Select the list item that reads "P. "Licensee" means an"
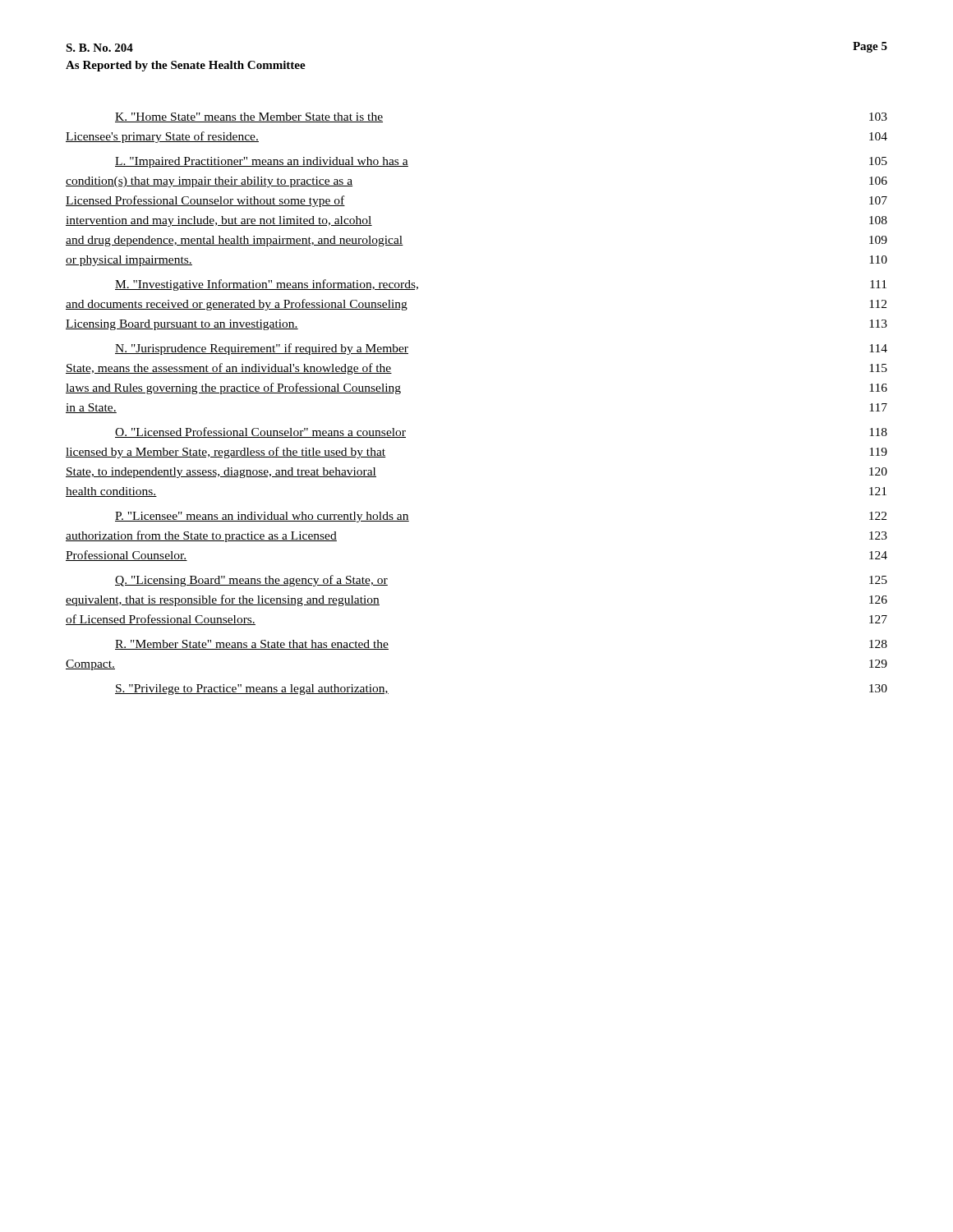This screenshot has width=953, height=1232. [x=238, y=517]
